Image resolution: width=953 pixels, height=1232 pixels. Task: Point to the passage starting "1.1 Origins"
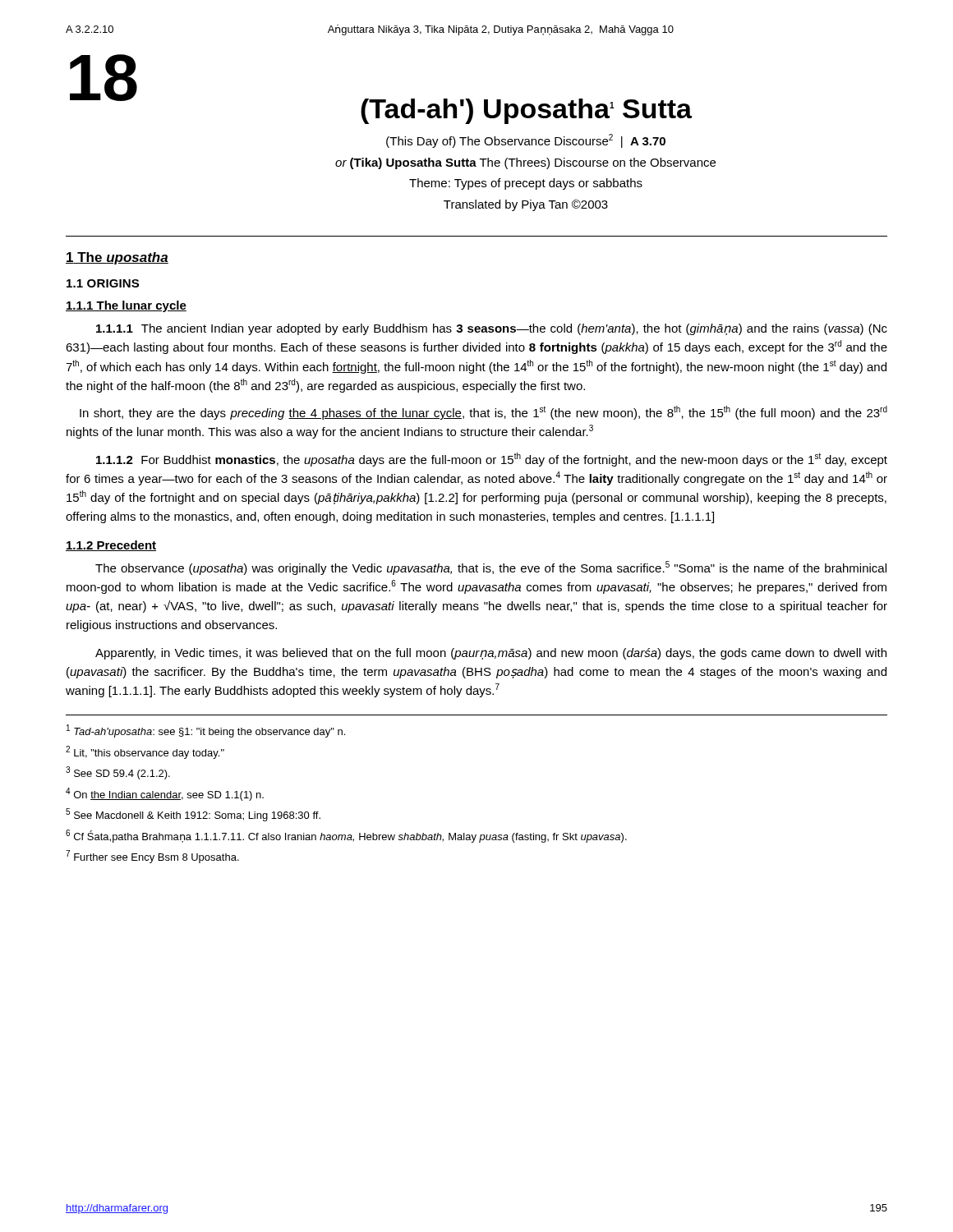(x=103, y=283)
